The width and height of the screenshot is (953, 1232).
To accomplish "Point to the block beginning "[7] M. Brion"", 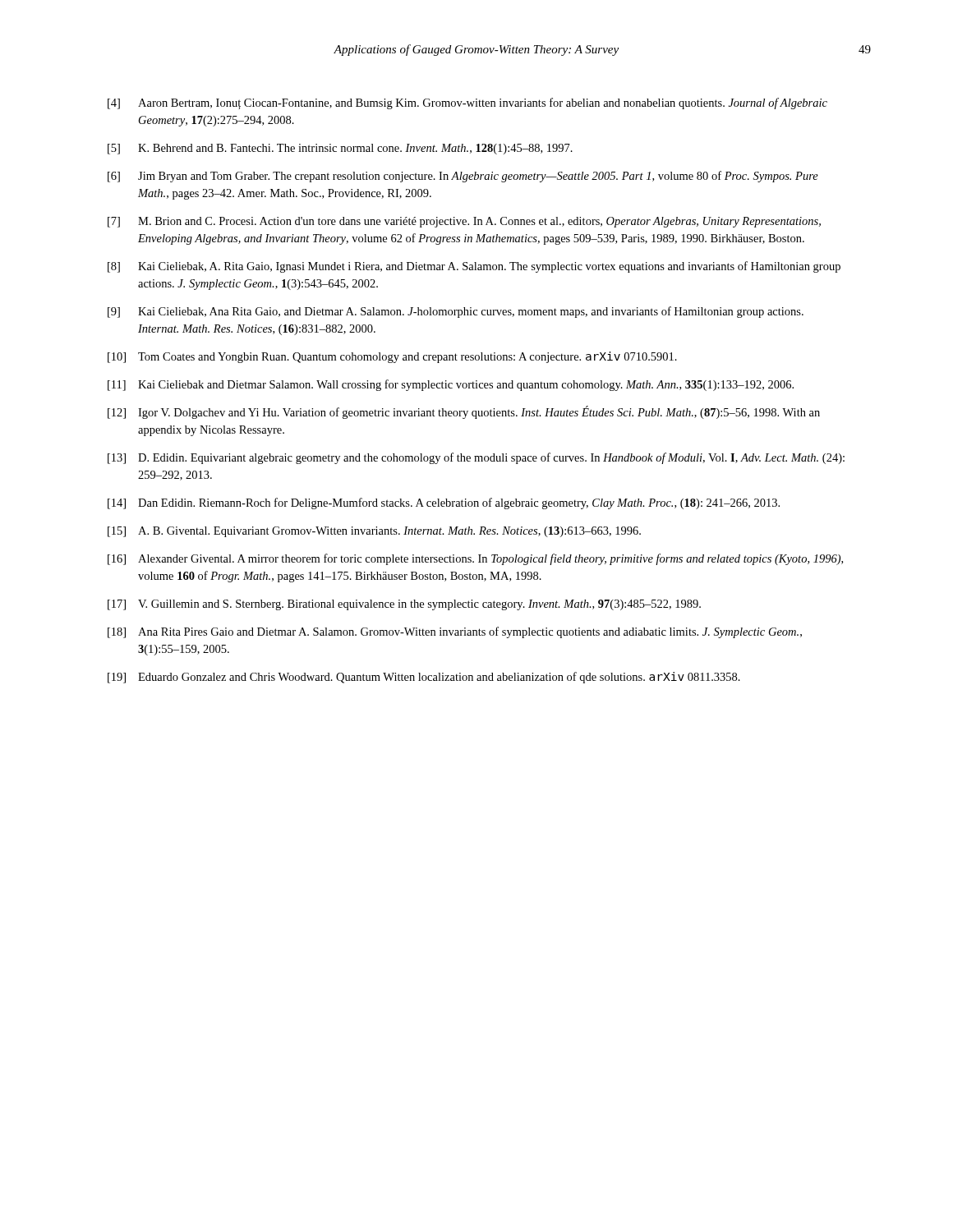I will 476,230.
